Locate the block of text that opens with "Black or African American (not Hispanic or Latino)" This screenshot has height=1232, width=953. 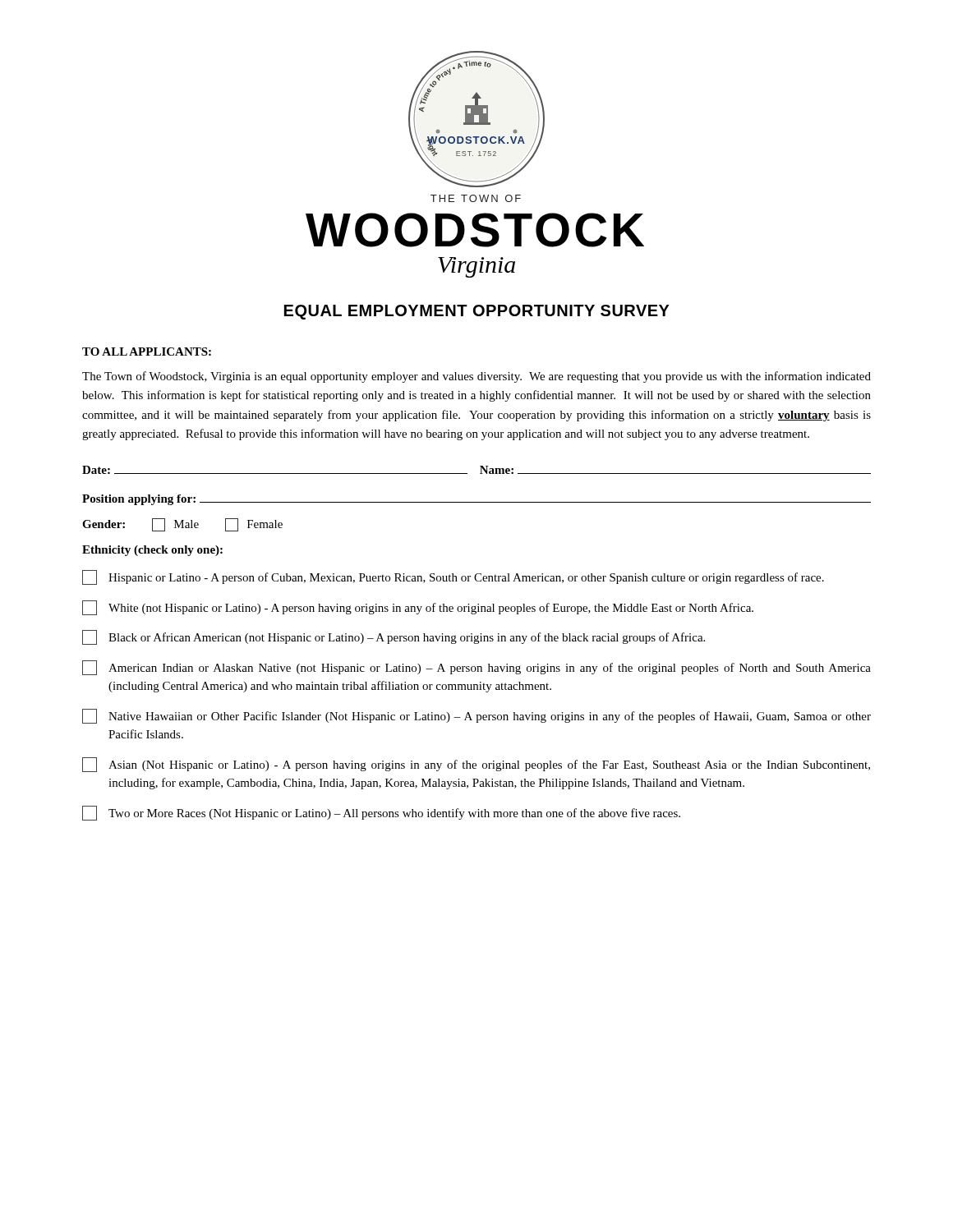(476, 638)
